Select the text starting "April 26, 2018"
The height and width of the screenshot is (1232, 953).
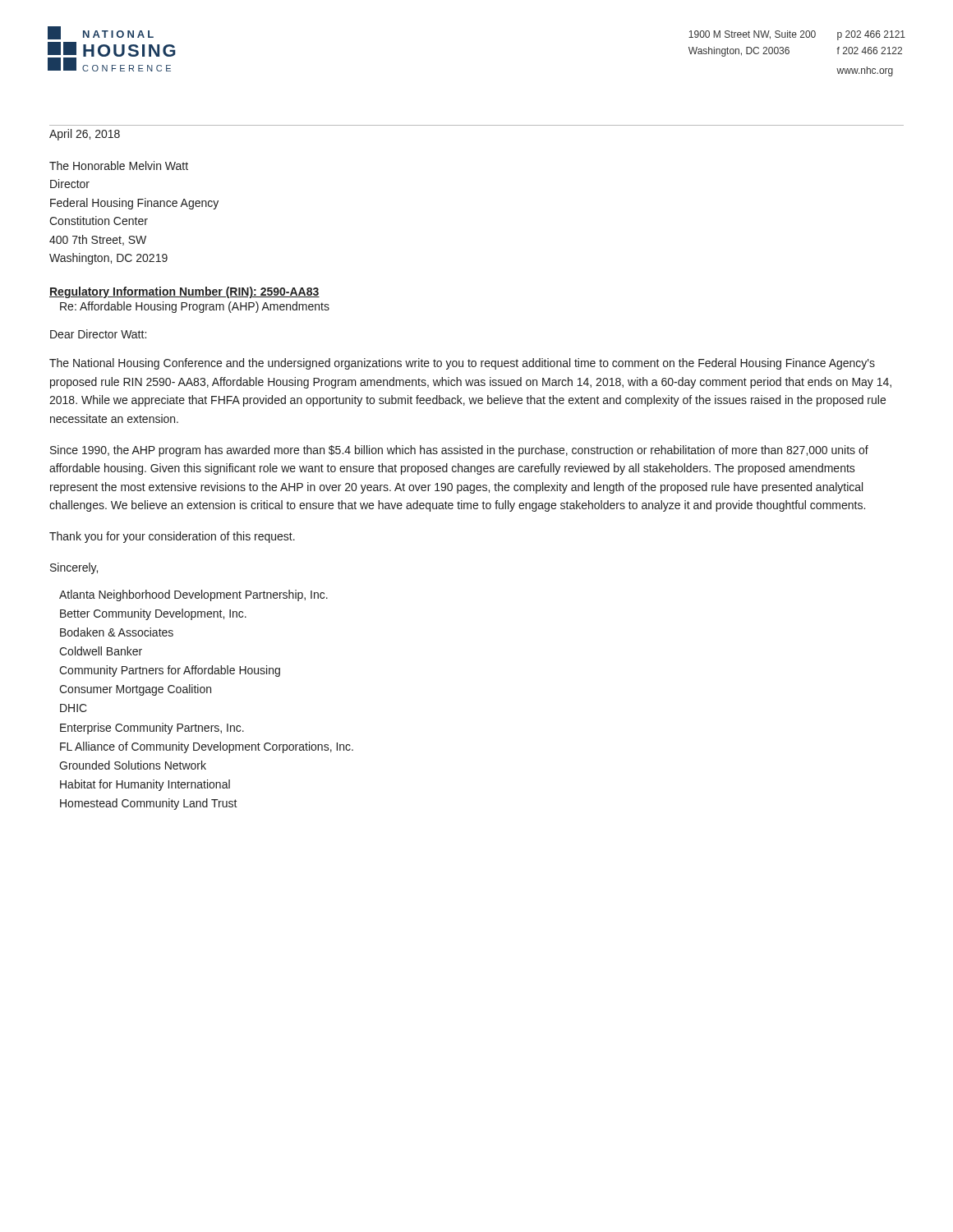point(85,134)
